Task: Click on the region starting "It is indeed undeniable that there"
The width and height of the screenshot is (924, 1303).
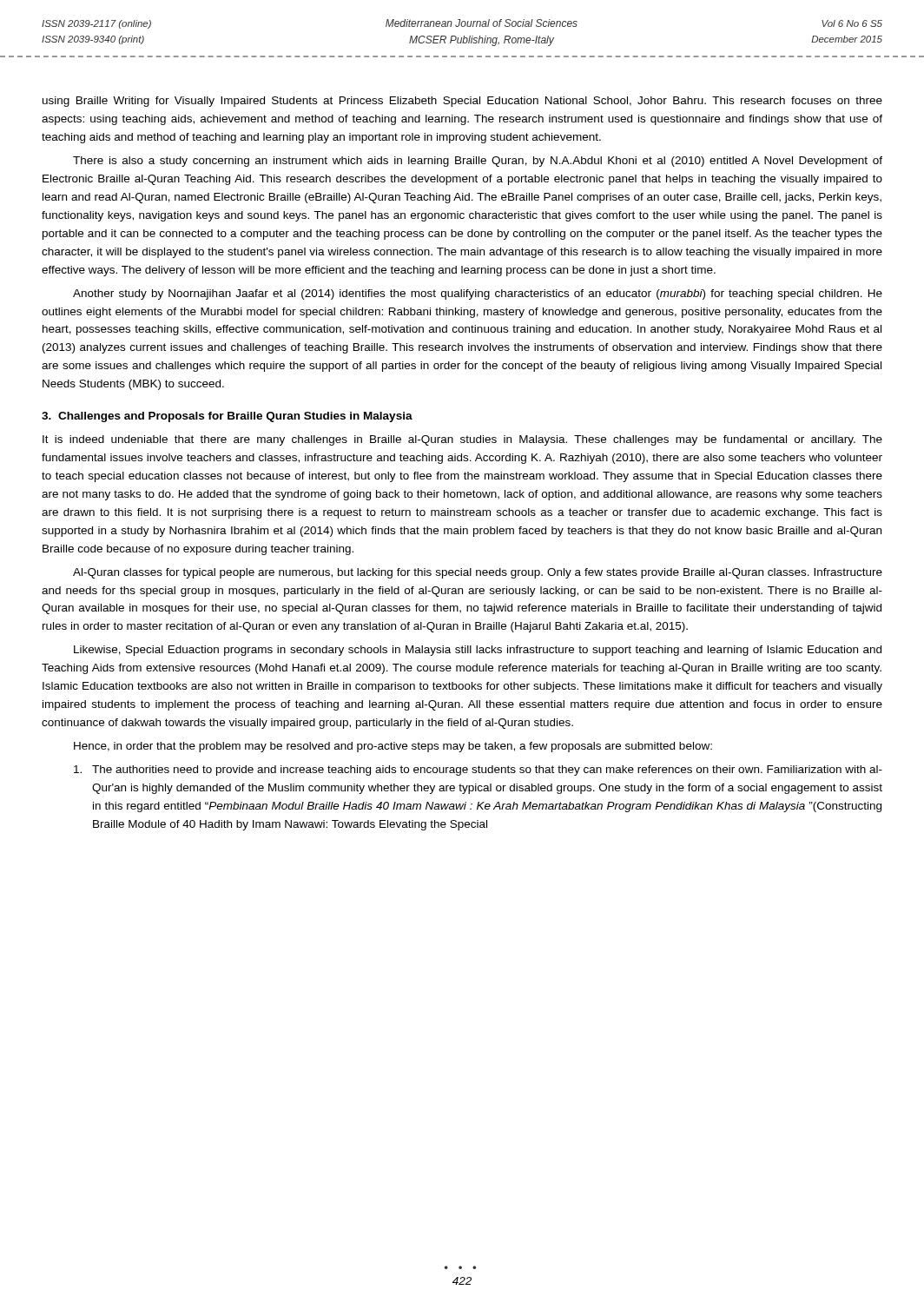Action: [462, 495]
